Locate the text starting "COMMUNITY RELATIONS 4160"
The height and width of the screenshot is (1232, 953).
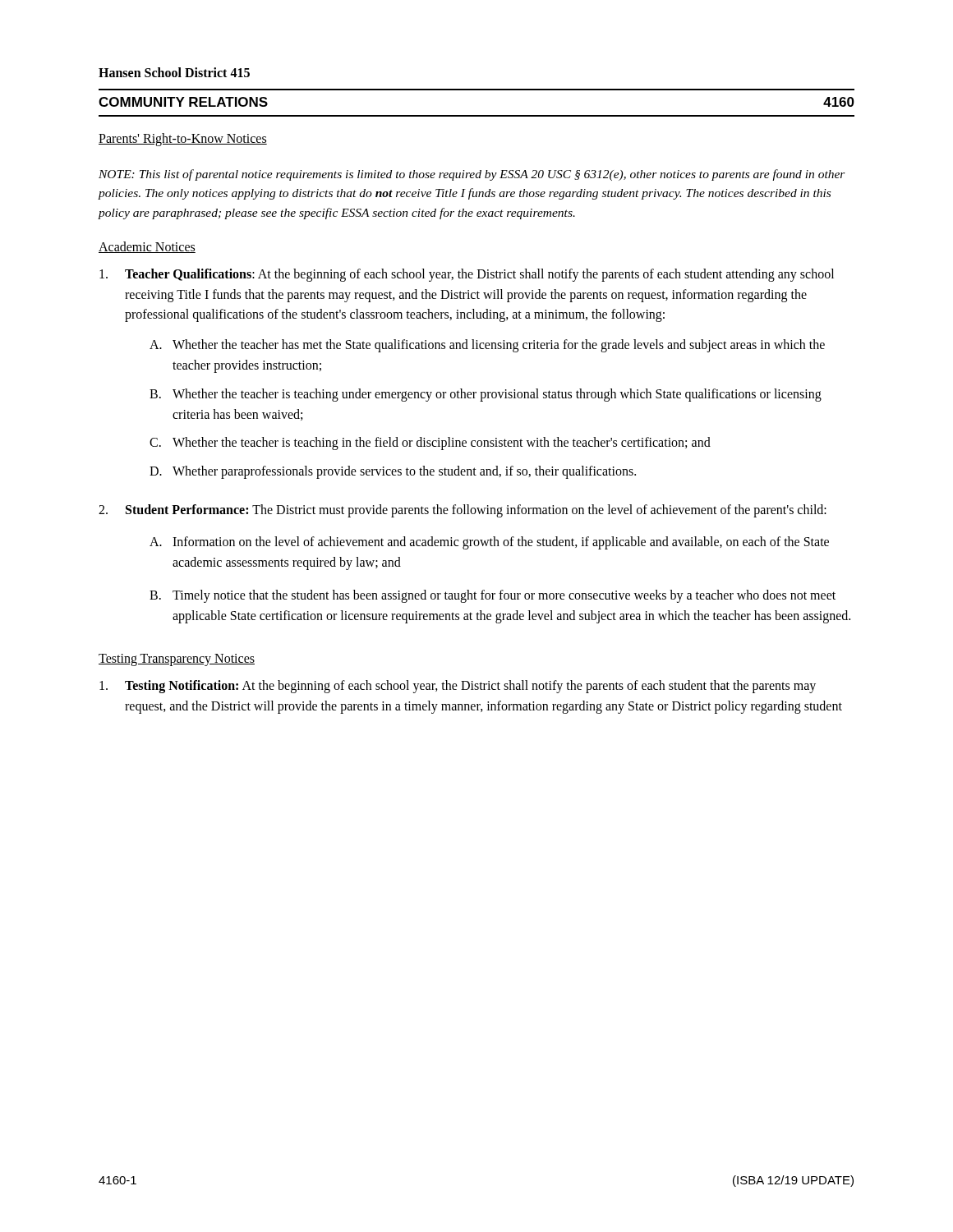point(476,103)
